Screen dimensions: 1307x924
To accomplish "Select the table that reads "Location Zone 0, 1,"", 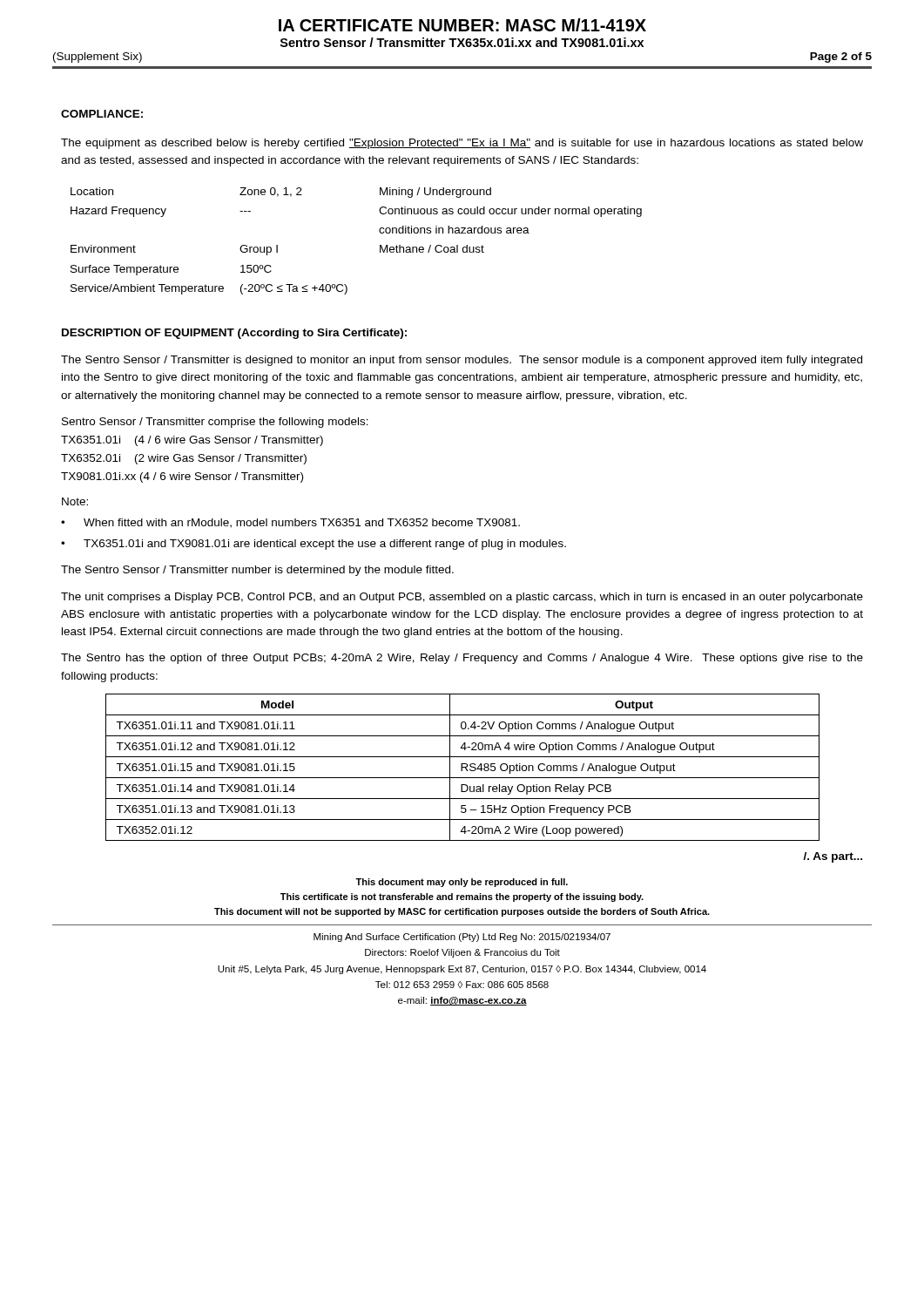I will 462,240.
